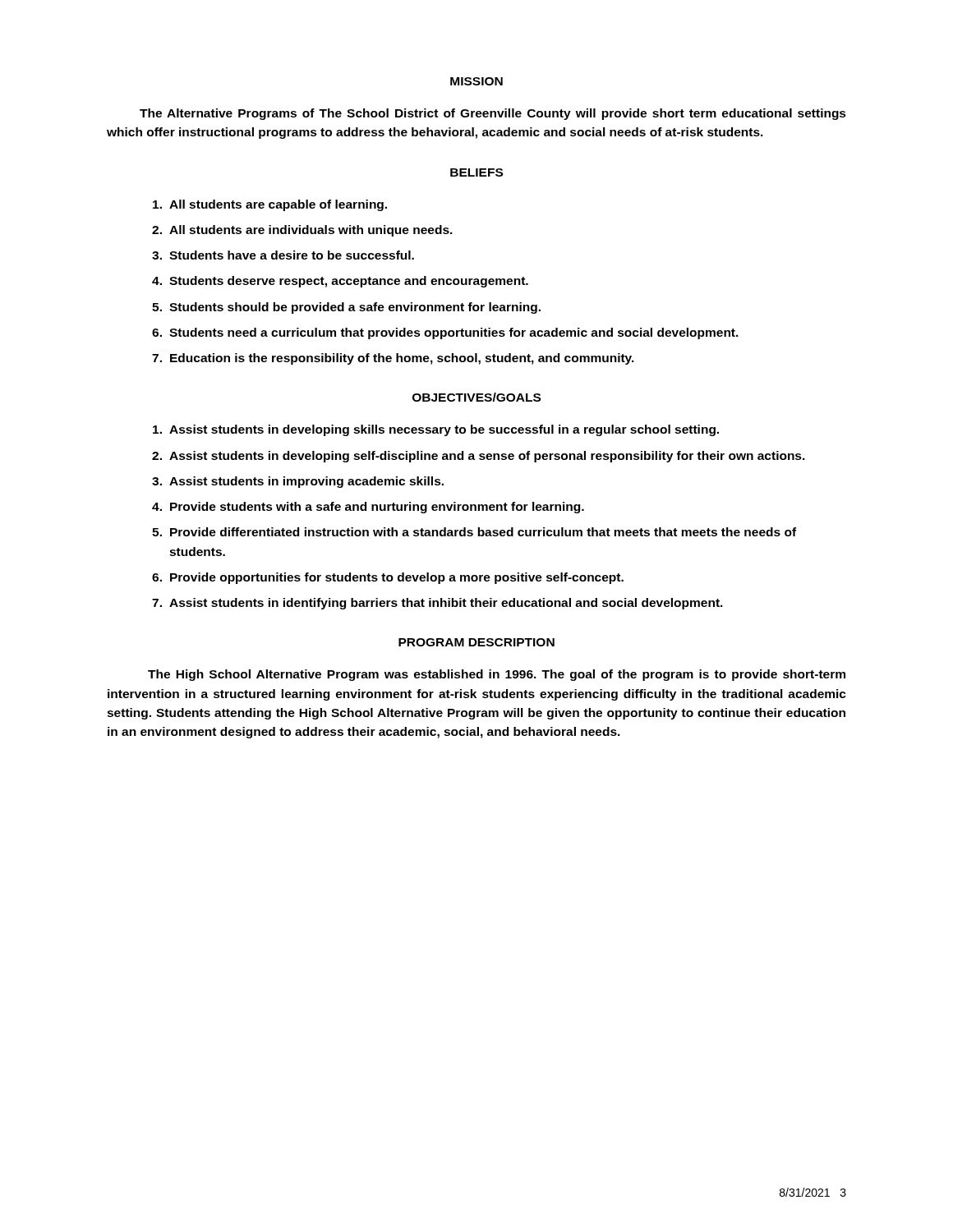Viewport: 953px width, 1232px height.
Task: Navigate to the text starting "3. Assist students in"
Action: tap(298, 482)
